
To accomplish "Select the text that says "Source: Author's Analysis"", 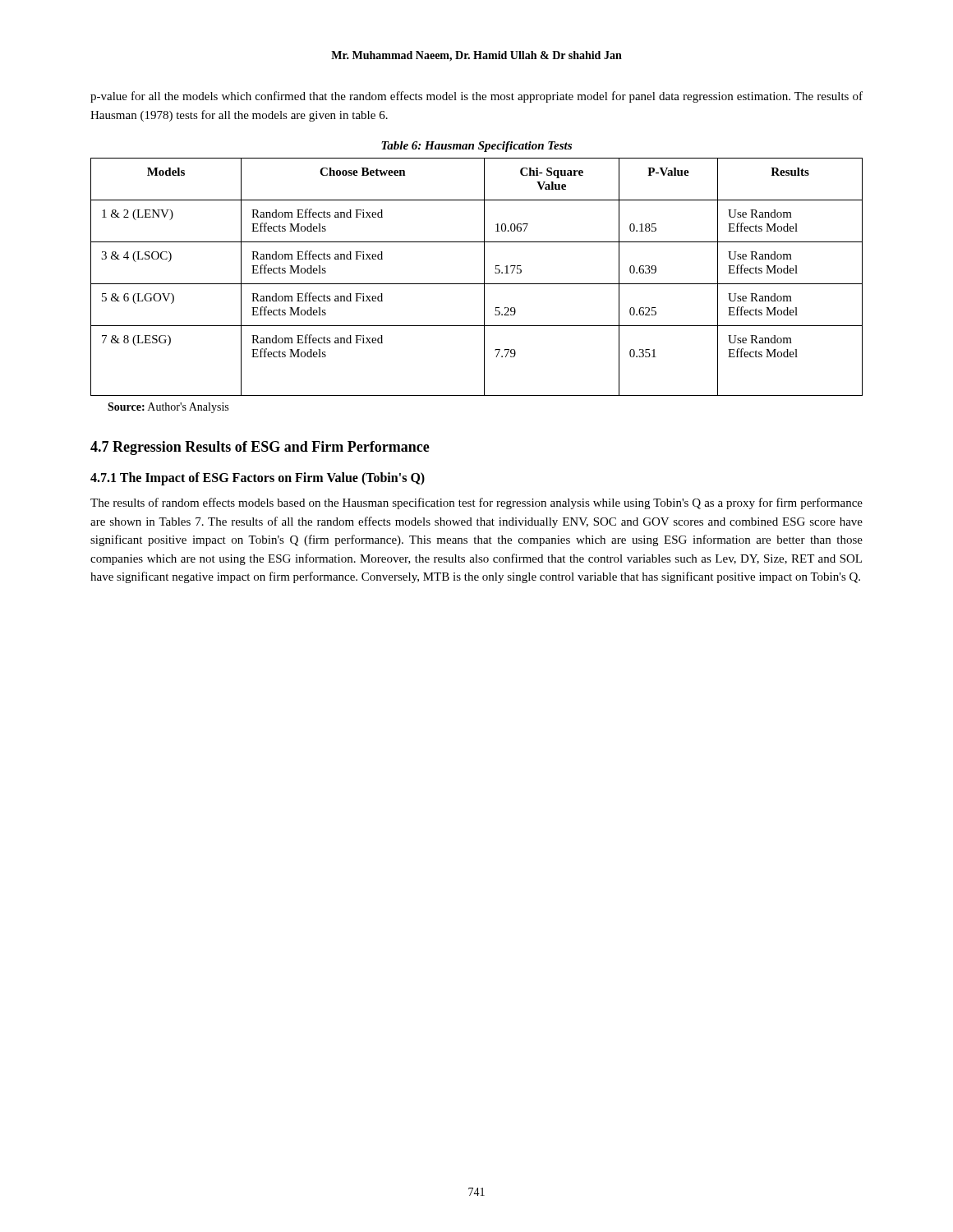I will pyautogui.click(x=160, y=407).
